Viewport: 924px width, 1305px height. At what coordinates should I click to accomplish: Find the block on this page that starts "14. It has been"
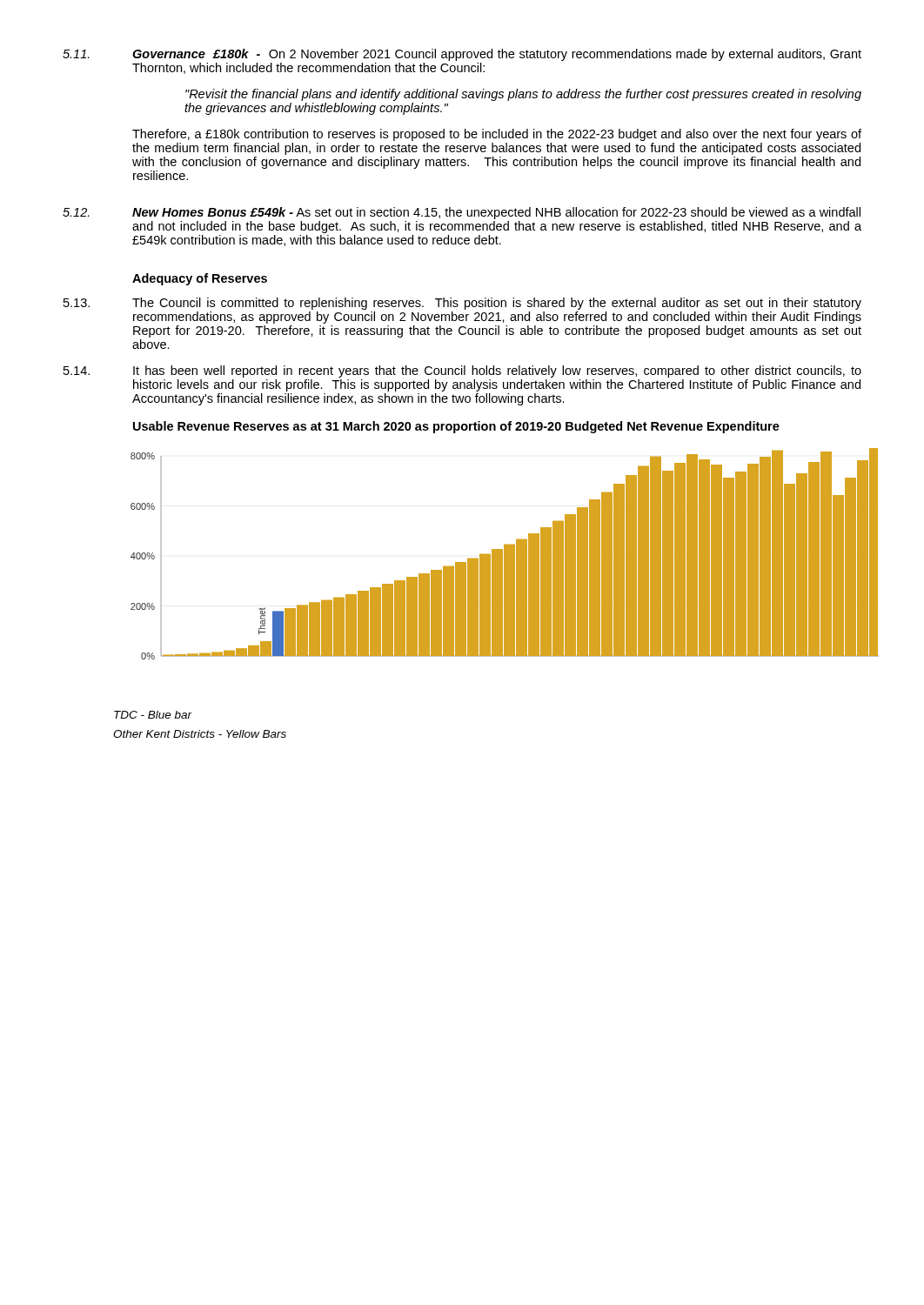coord(462,385)
